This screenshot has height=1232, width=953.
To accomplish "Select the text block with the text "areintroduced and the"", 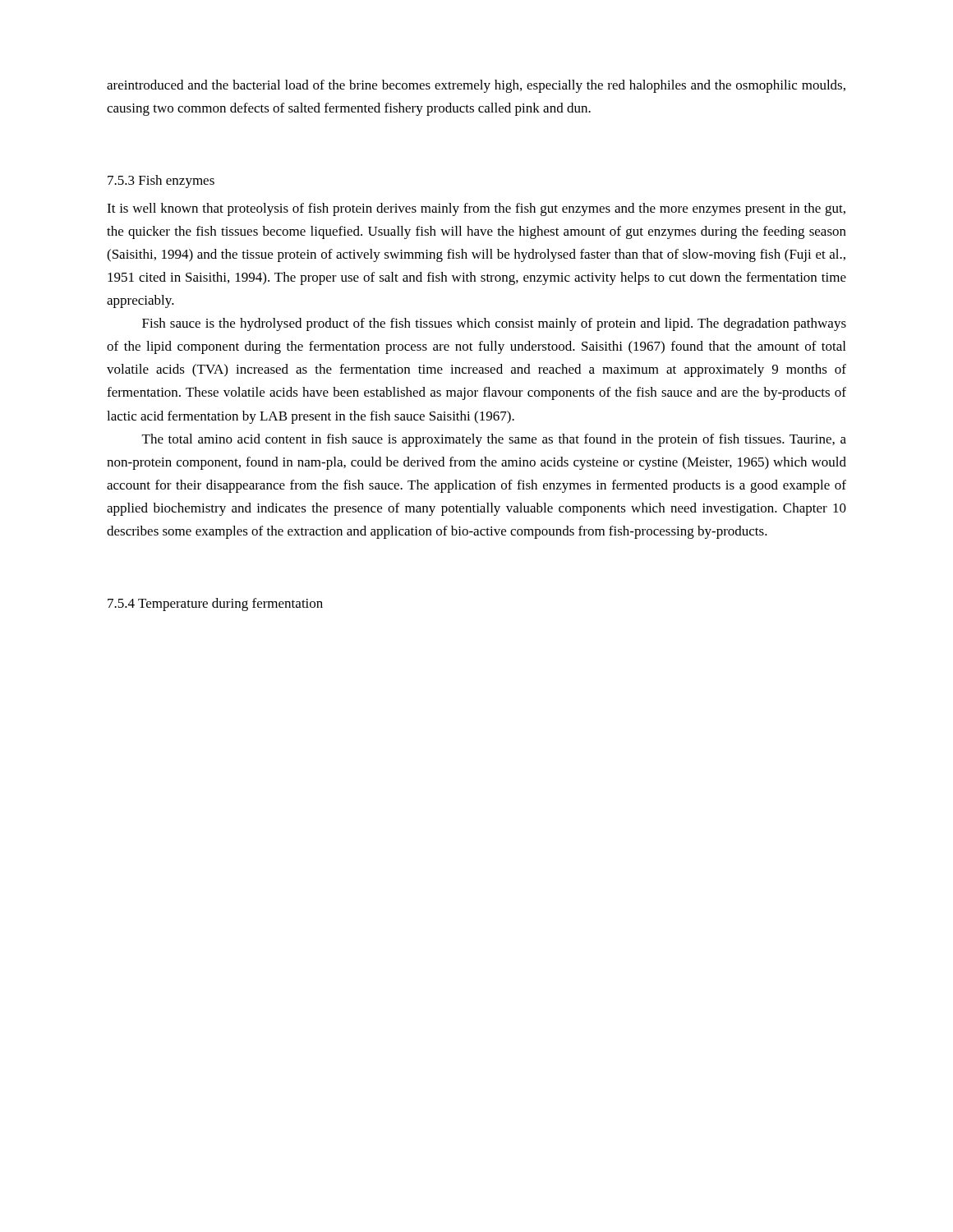I will [476, 97].
